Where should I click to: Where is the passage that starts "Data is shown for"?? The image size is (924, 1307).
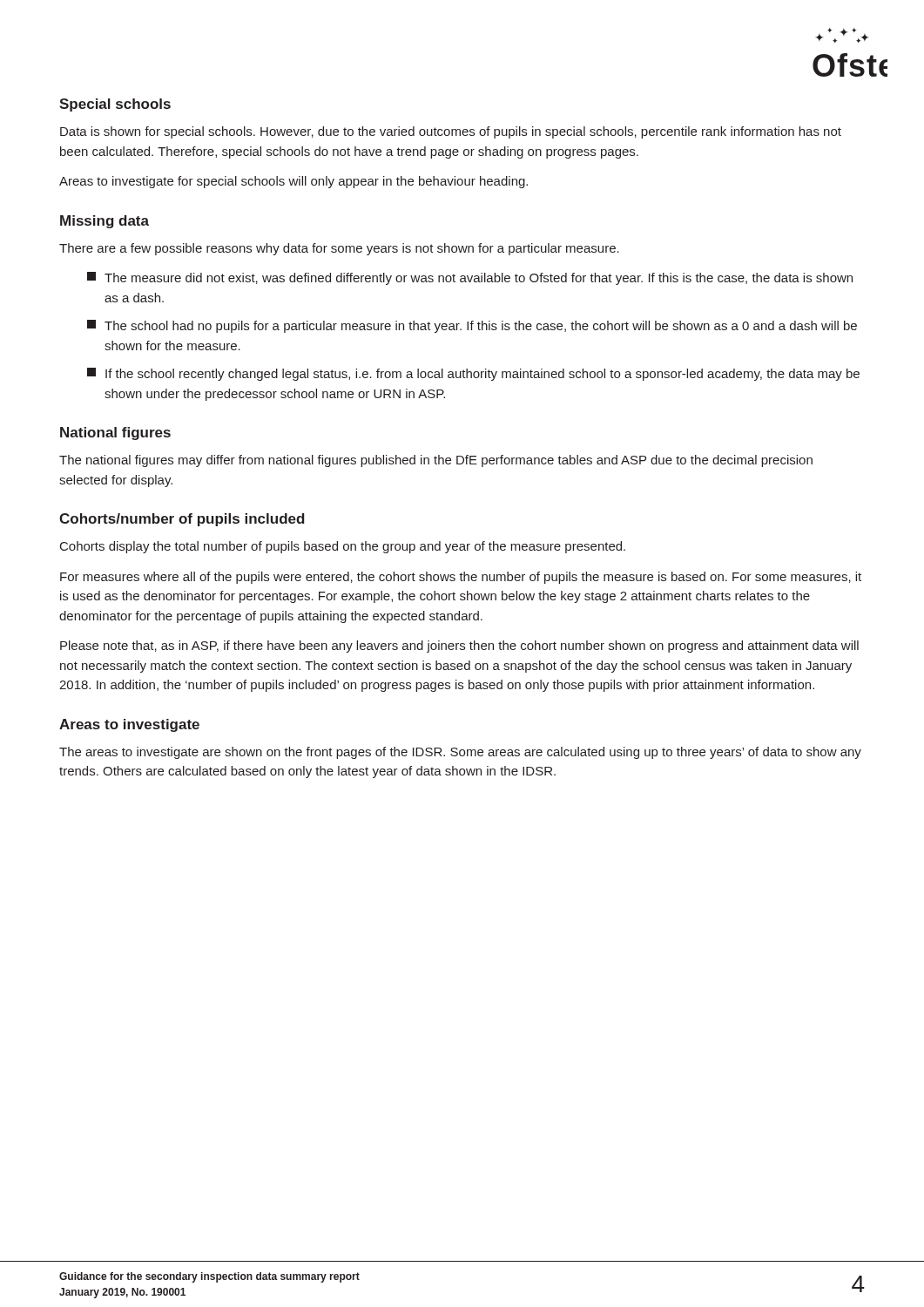click(x=450, y=141)
